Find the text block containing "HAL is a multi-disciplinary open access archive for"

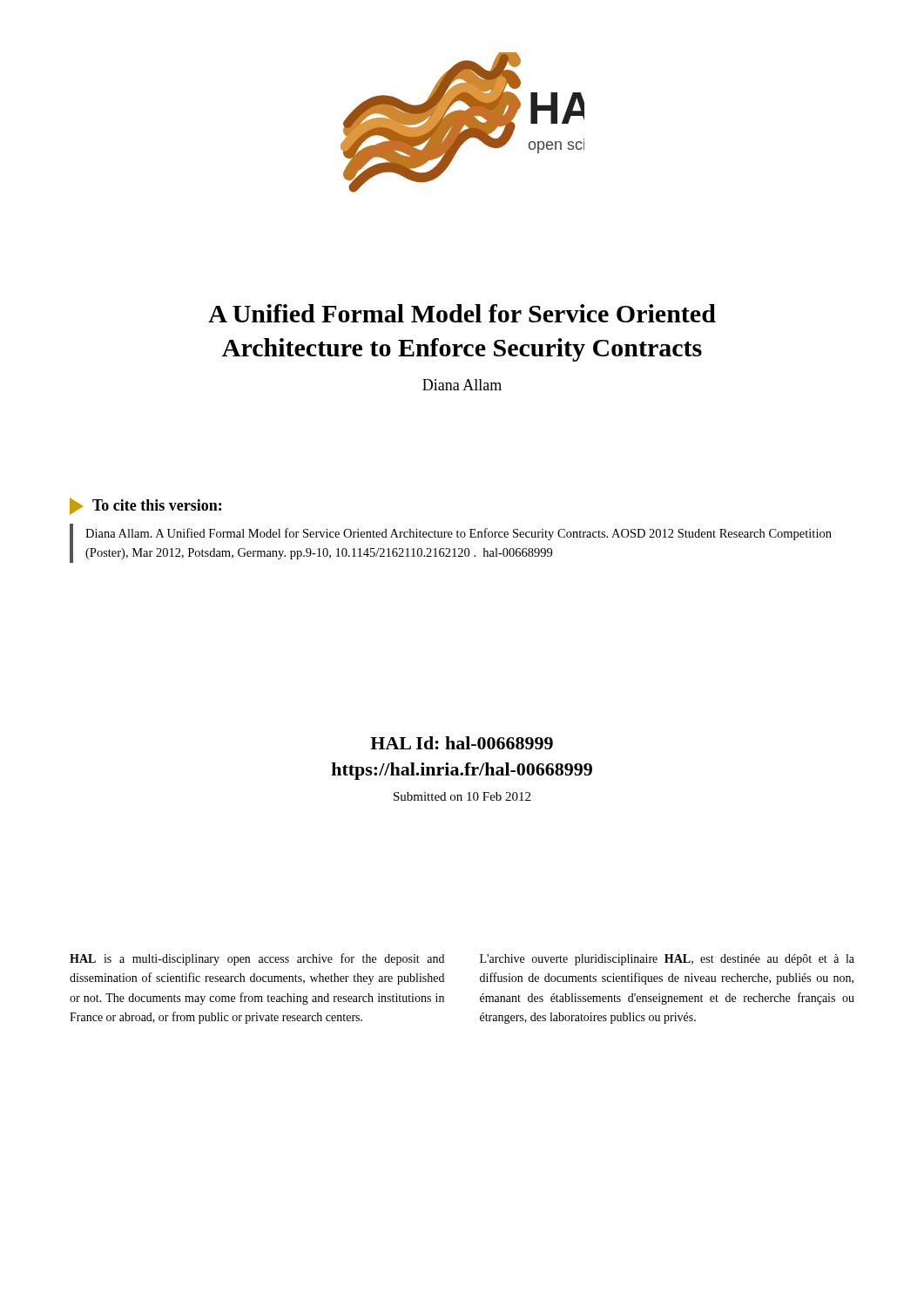coord(257,988)
